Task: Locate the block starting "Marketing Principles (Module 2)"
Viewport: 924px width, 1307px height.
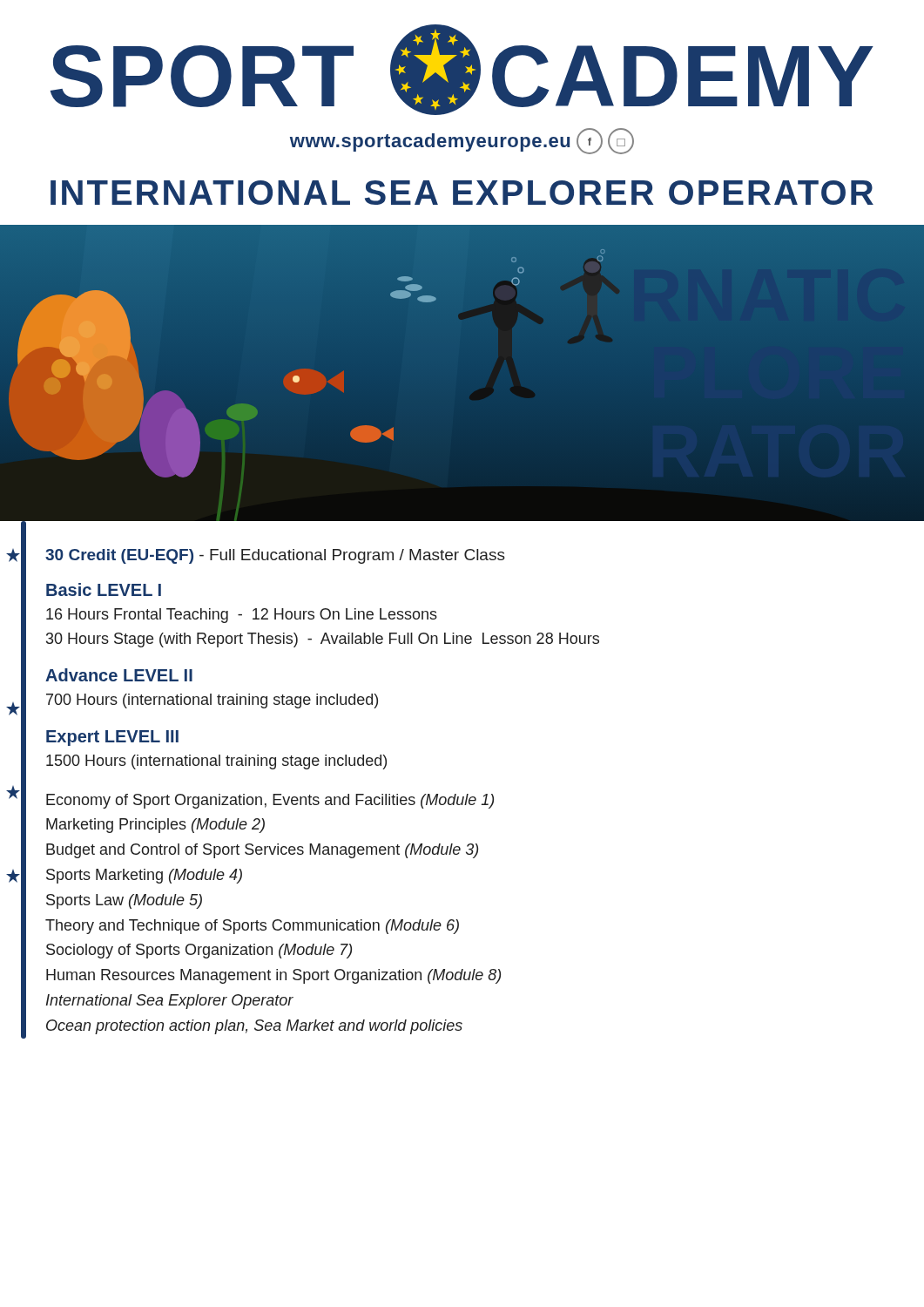Action: click(156, 825)
